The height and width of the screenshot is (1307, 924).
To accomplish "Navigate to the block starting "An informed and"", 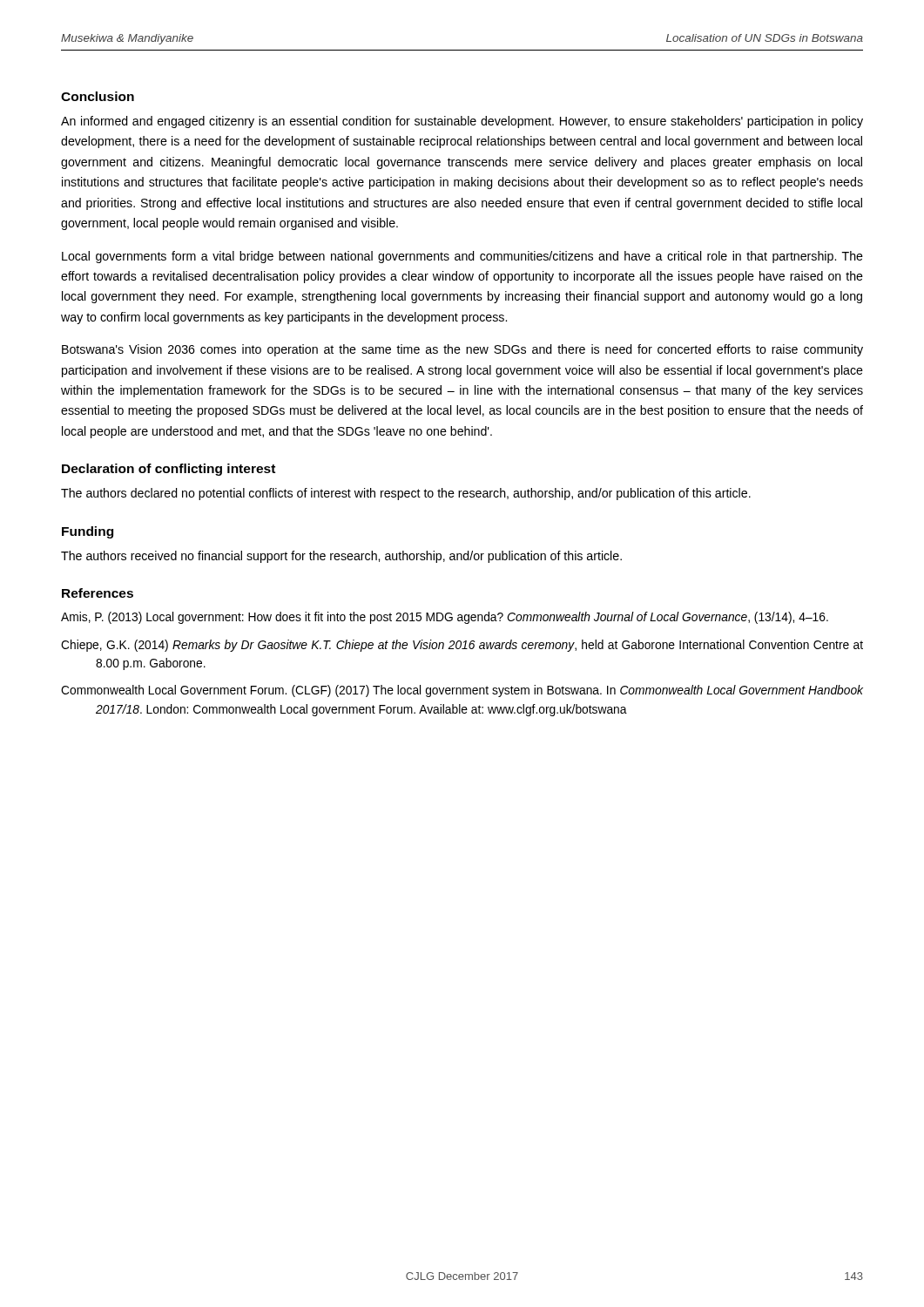I will click(x=462, y=172).
